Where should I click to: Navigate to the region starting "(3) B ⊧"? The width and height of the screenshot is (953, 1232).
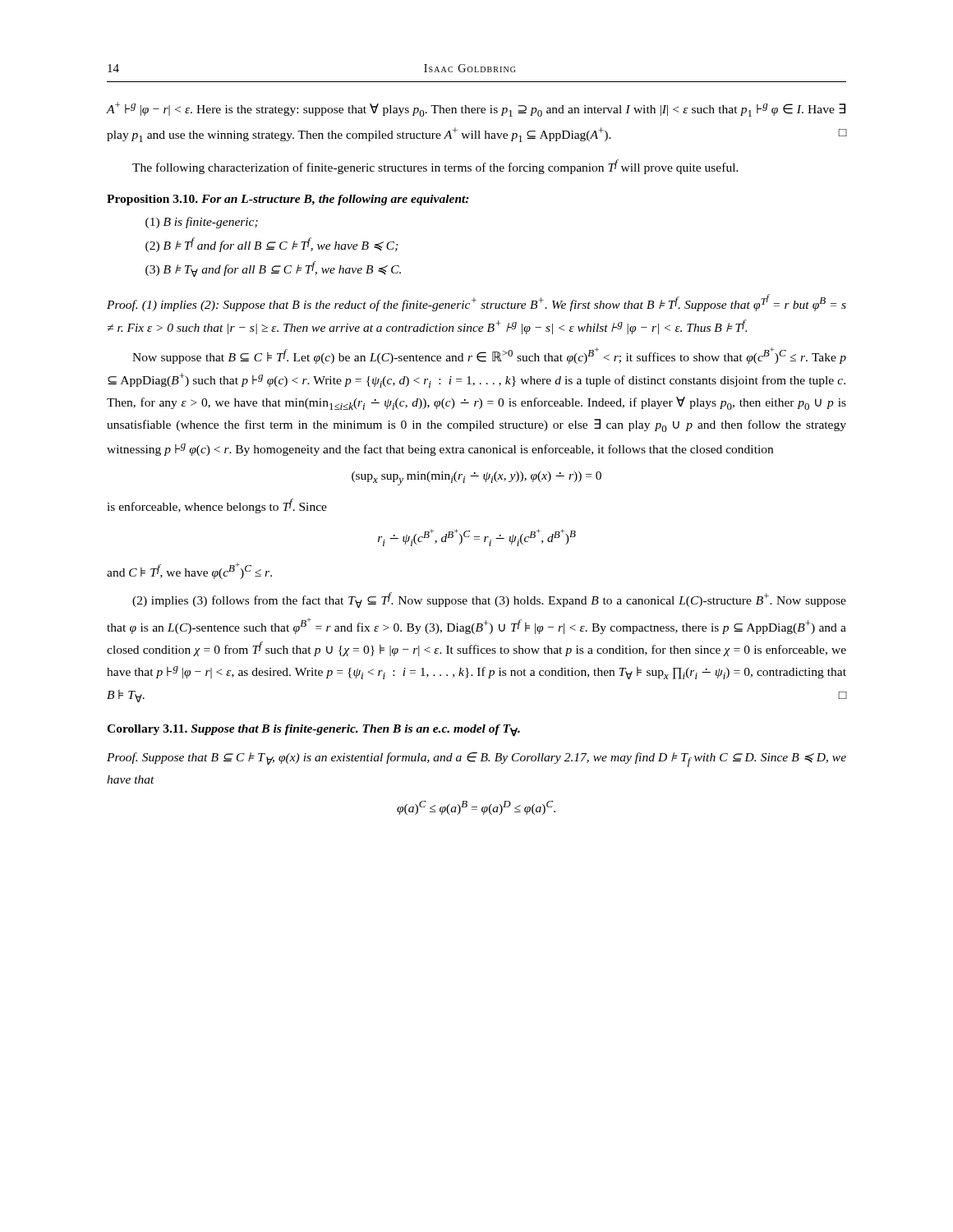(x=274, y=269)
